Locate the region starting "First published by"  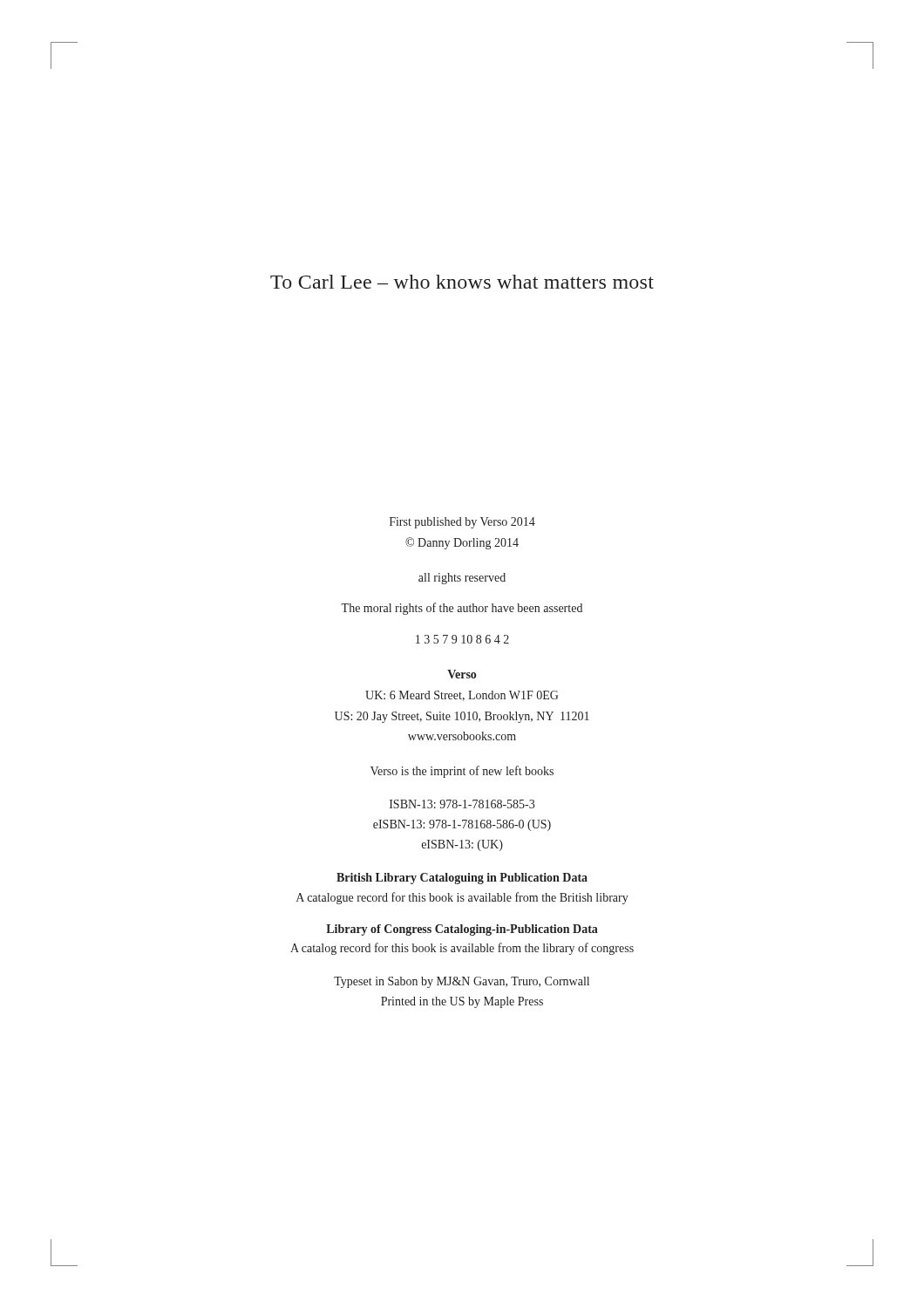click(462, 762)
